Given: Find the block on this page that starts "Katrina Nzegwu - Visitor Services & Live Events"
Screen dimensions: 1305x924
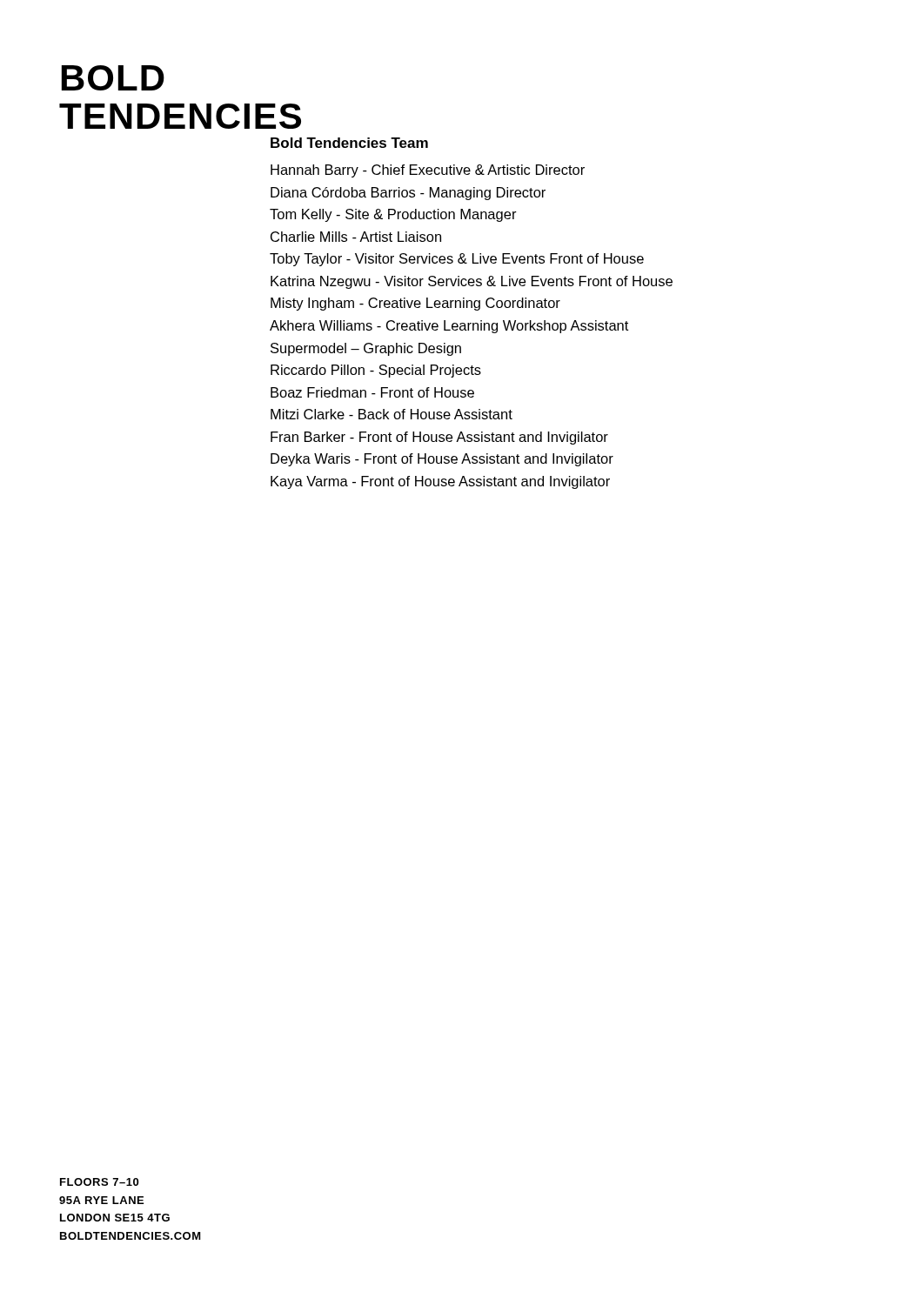Looking at the screenshot, I should point(471,281).
